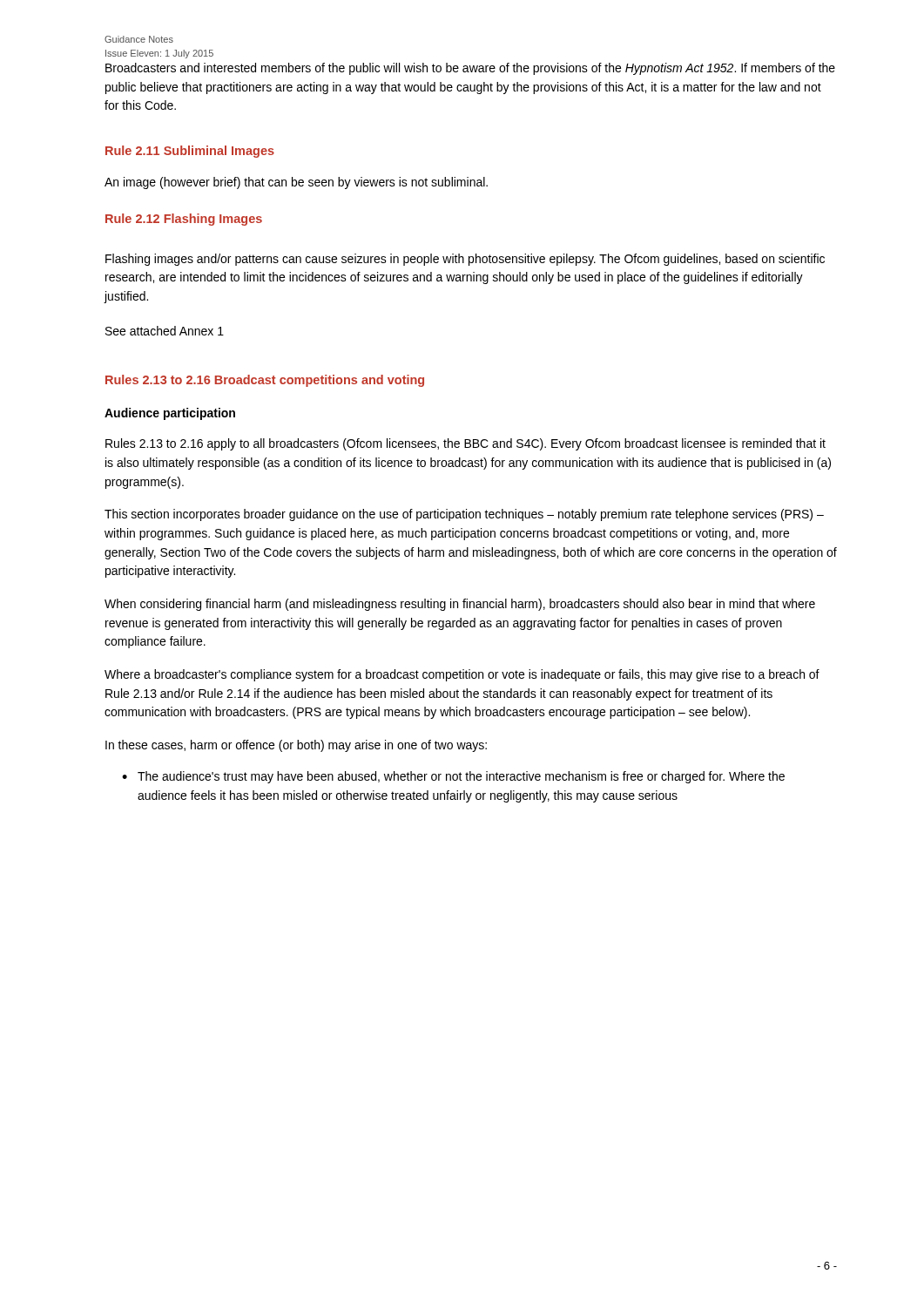Click on the text block with the text "When considering financial"

(x=460, y=623)
